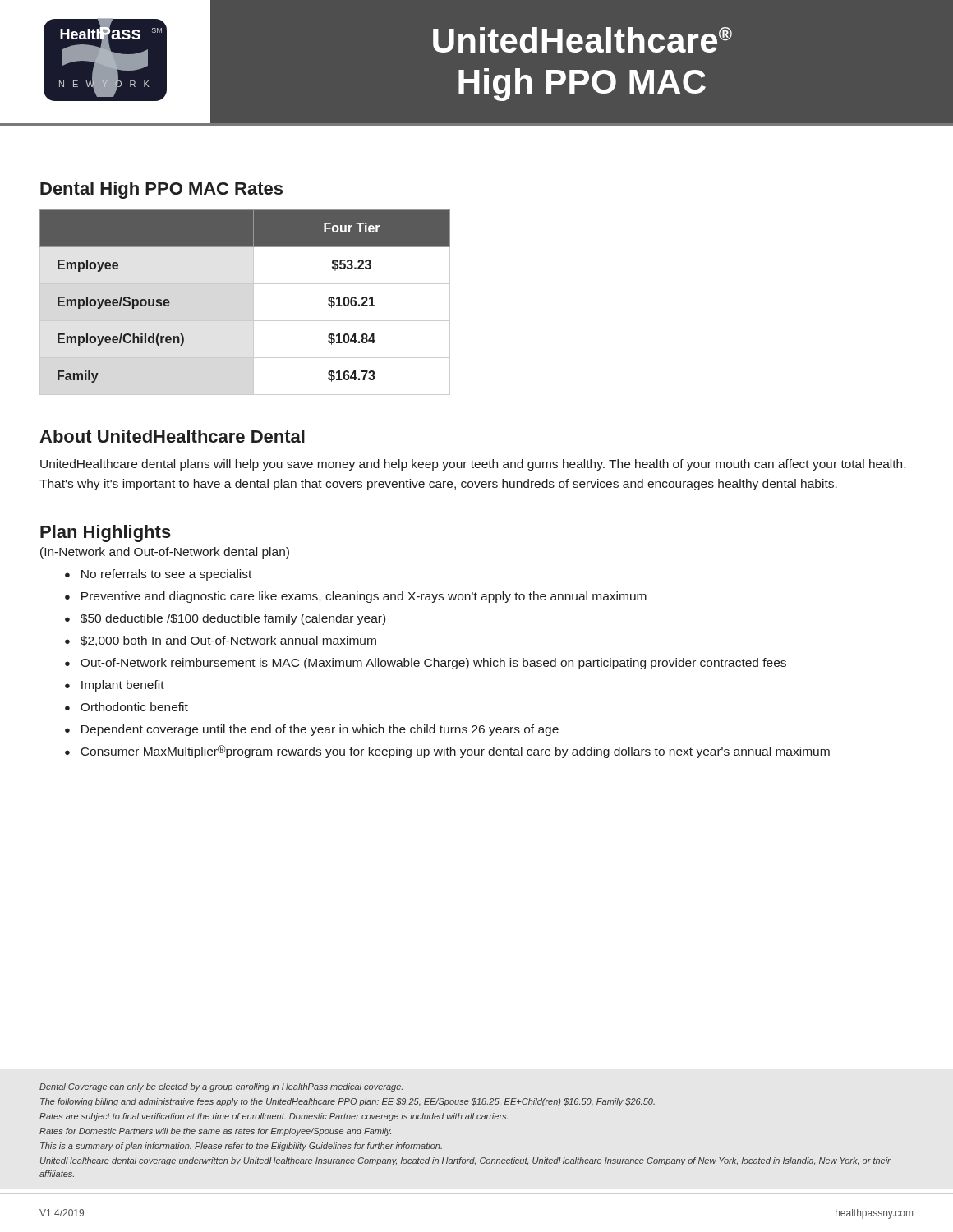Click on the passage starting "● Implant benefit"
This screenshot has width=953, height=1232.
click(x=114, y=686)
